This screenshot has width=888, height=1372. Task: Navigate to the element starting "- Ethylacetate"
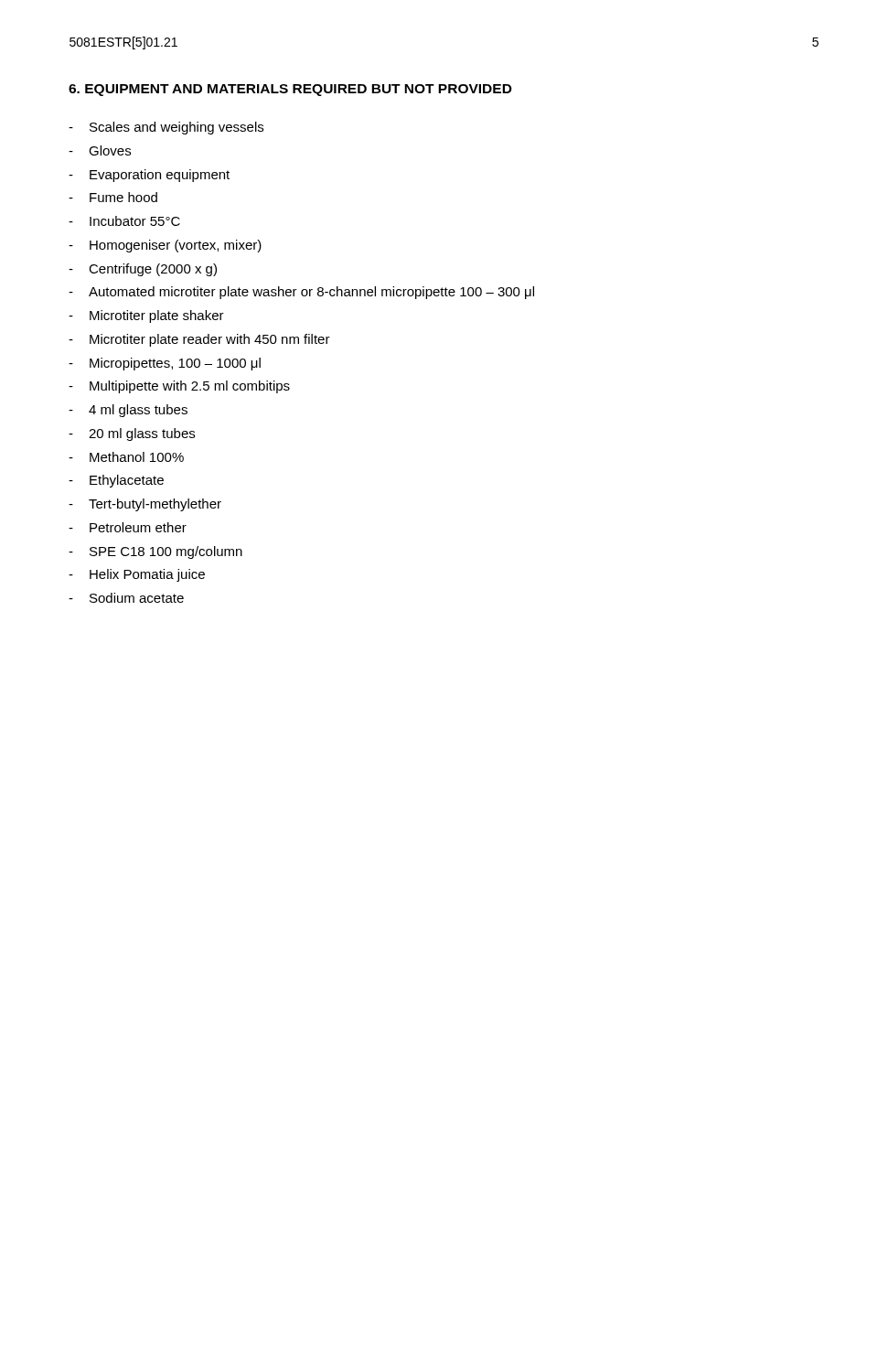pyautogui.click(x=116, y=481)
